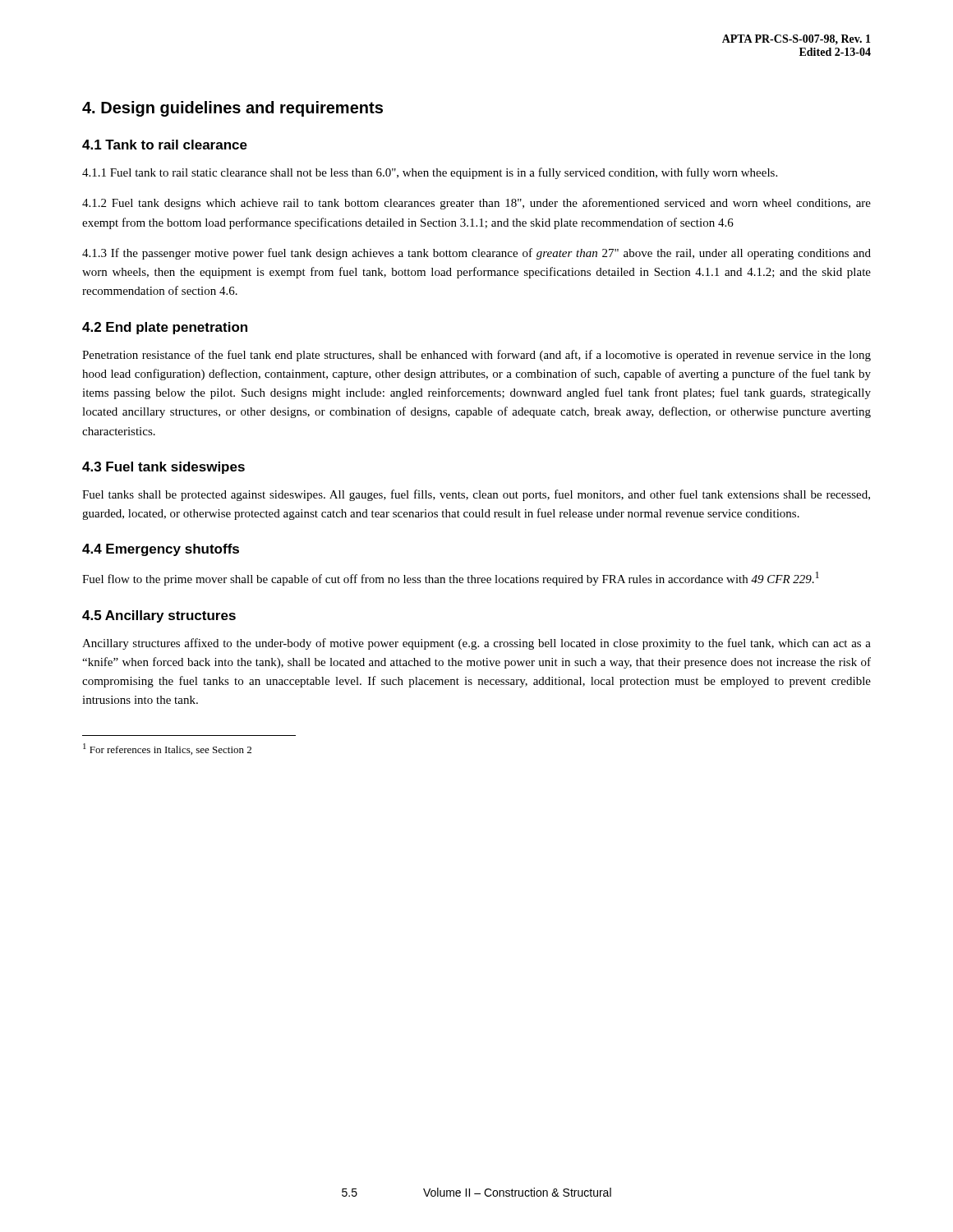Find the text block with the text "Fuel flow to the prime mover shall"

[451, 578]
